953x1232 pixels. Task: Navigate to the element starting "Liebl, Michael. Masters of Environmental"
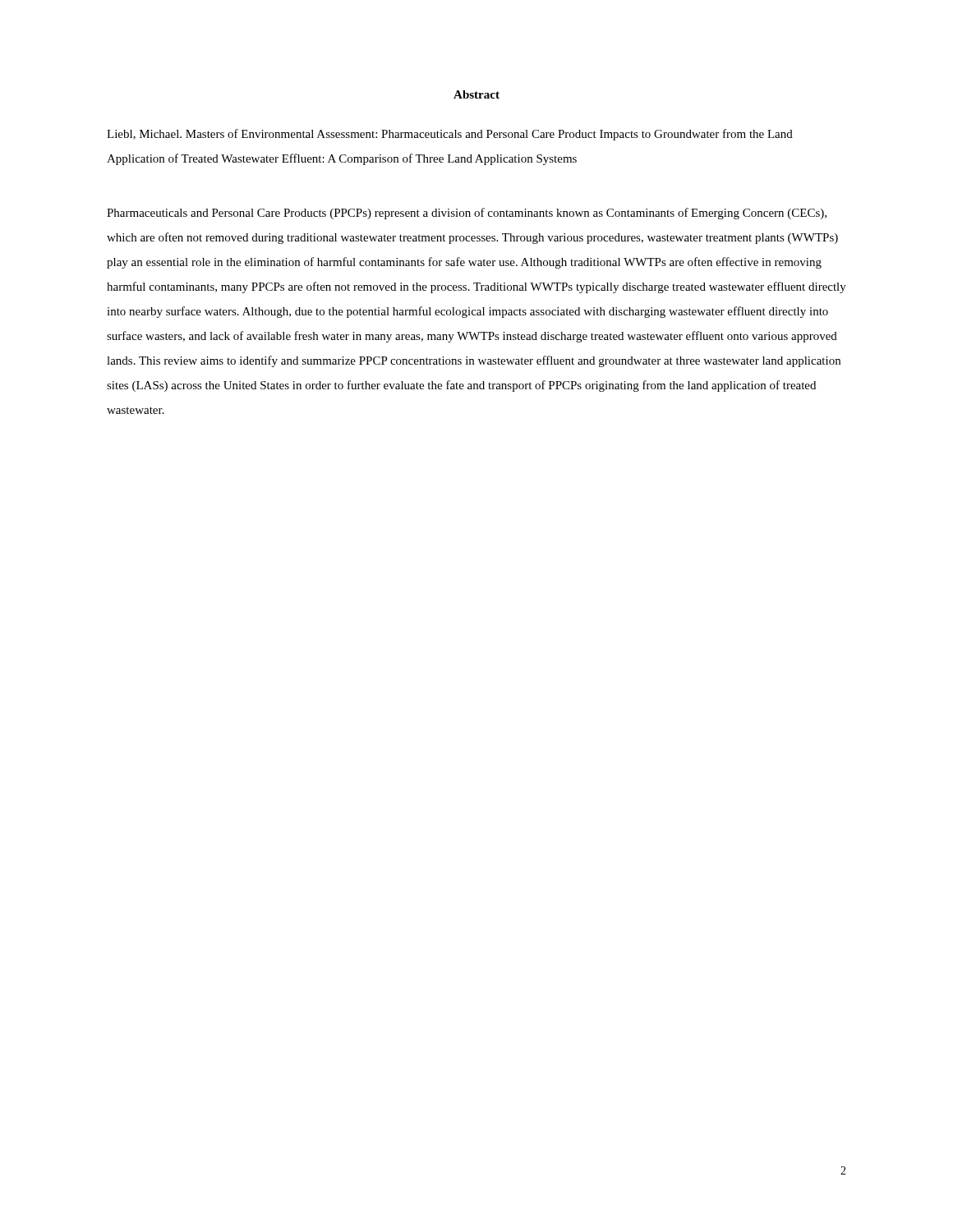tap(450, 146)
